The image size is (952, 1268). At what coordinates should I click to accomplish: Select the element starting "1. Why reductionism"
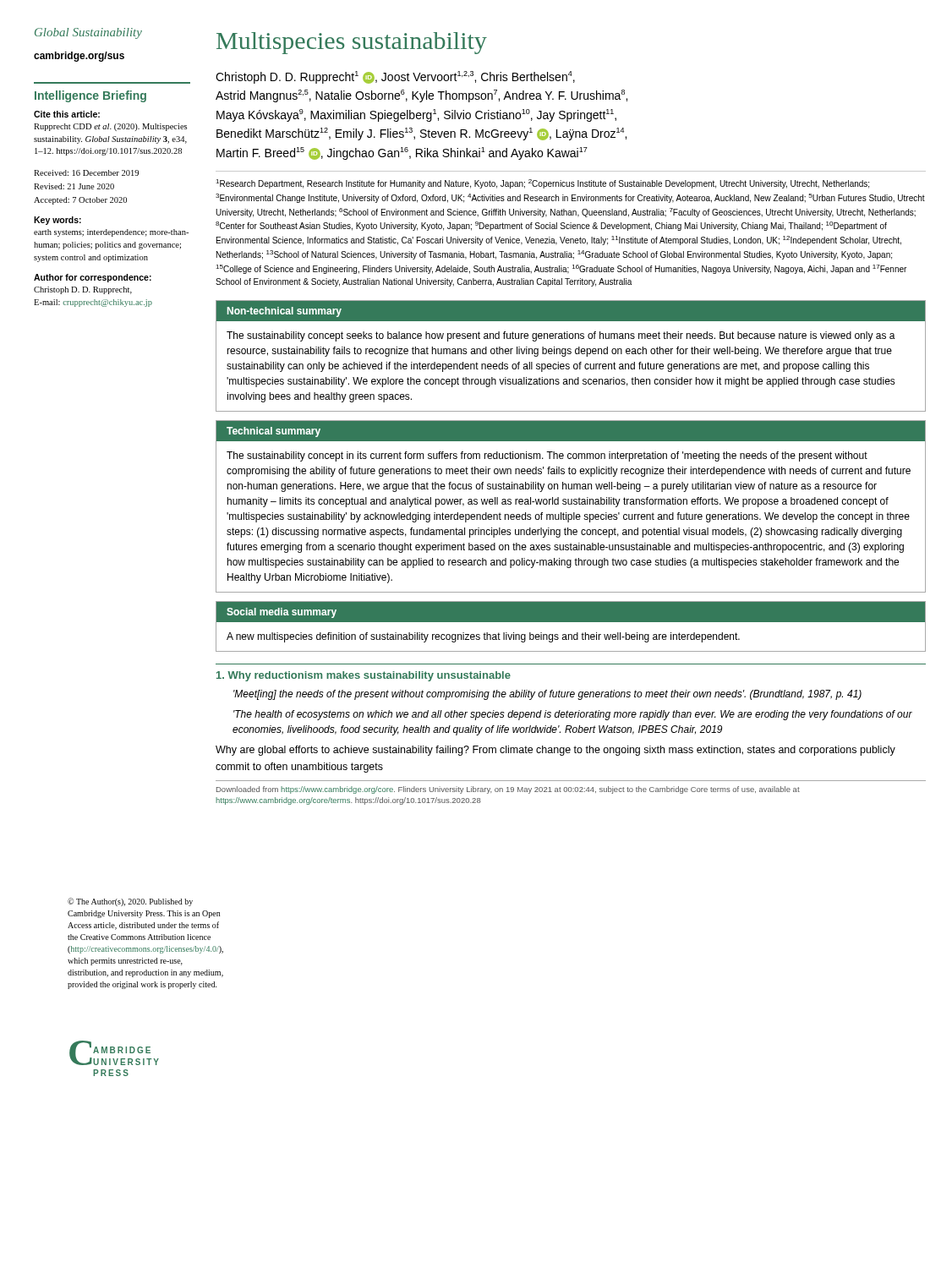571,673
